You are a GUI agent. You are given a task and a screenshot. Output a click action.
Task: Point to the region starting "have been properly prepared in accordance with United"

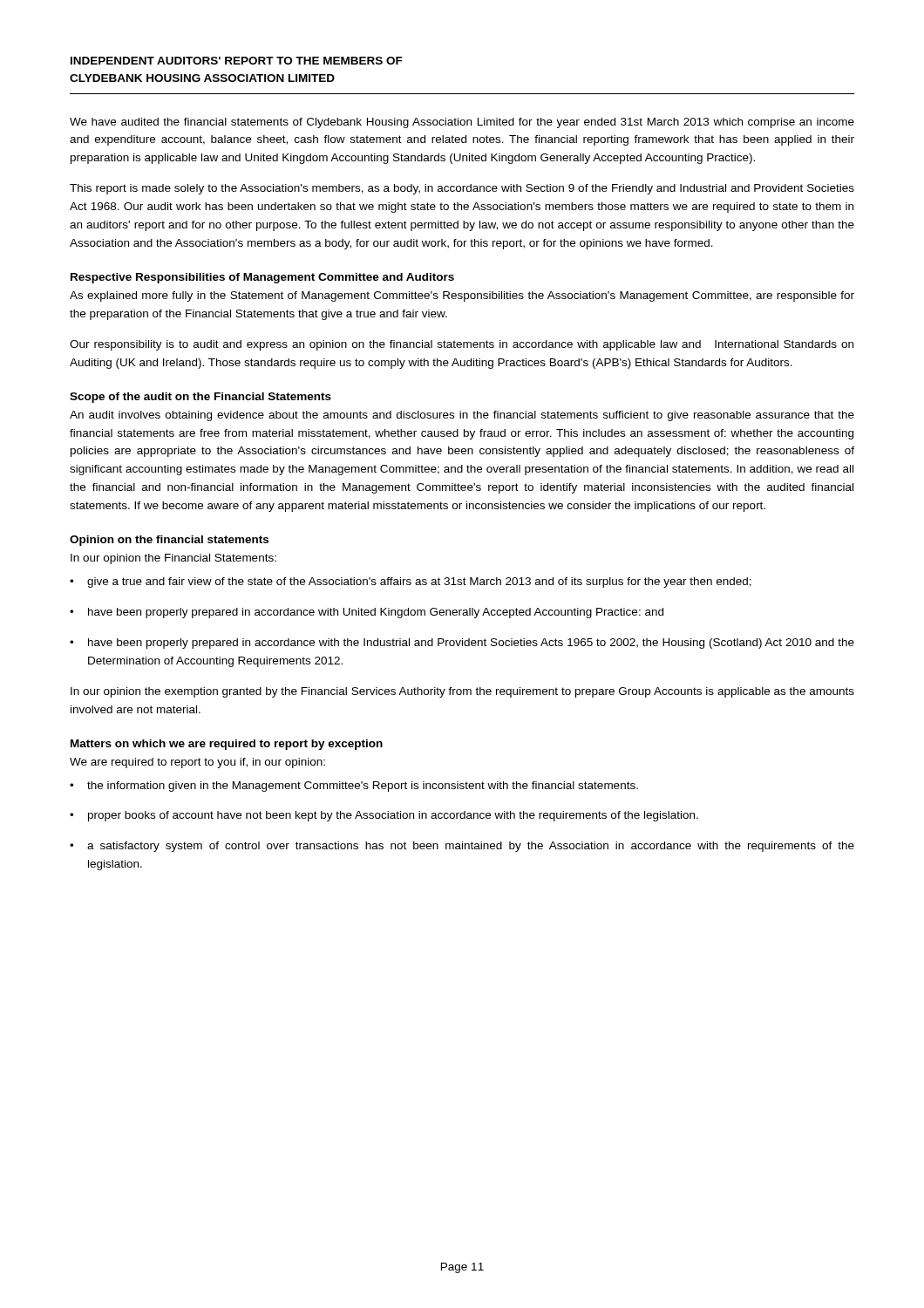[x=376, y=612]
